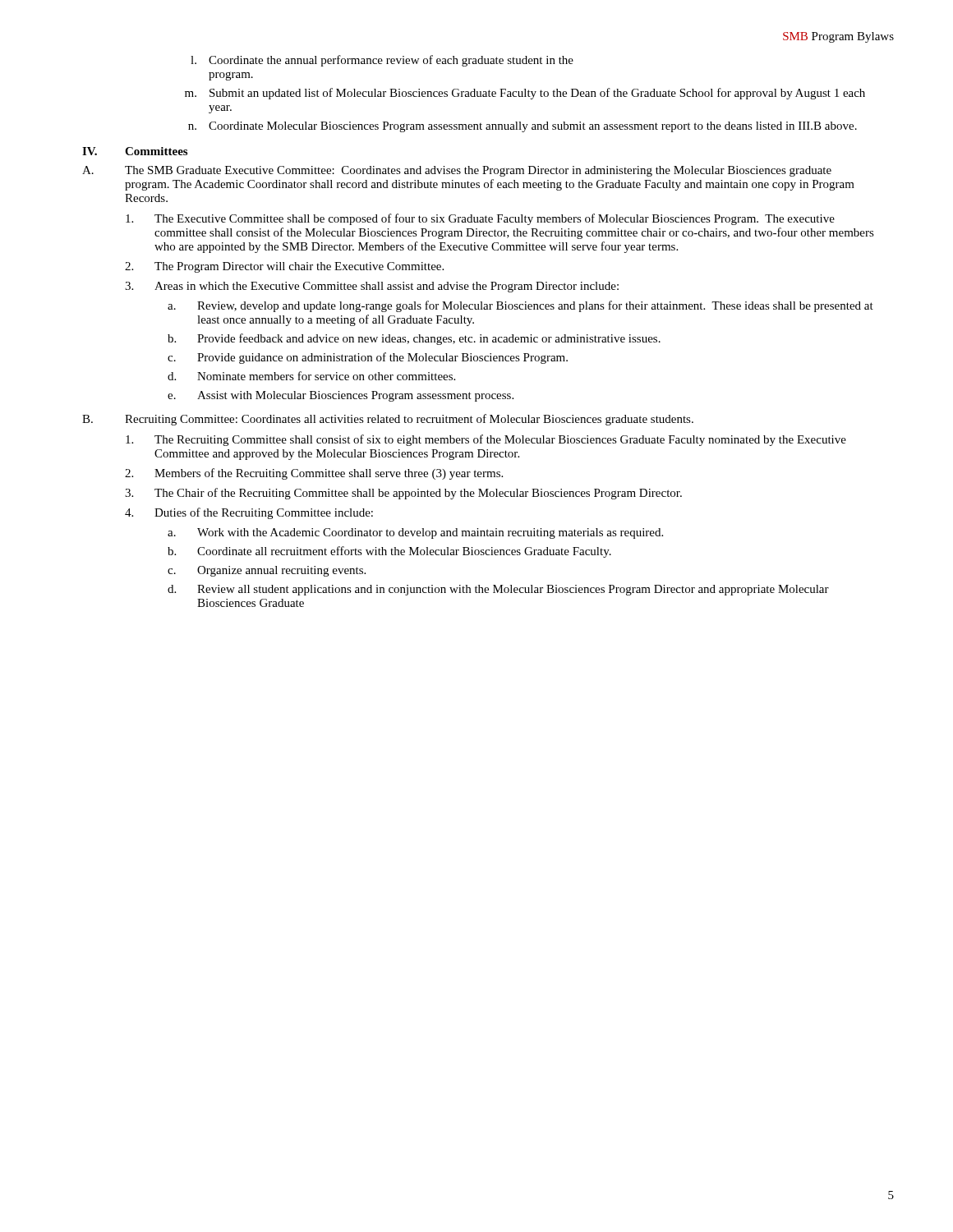Screen dimensions: 1232x953
Task: Navigate to the passage starting "B. Recruiting Committee: Coordinates all"
Action: (x=481, y=419)
